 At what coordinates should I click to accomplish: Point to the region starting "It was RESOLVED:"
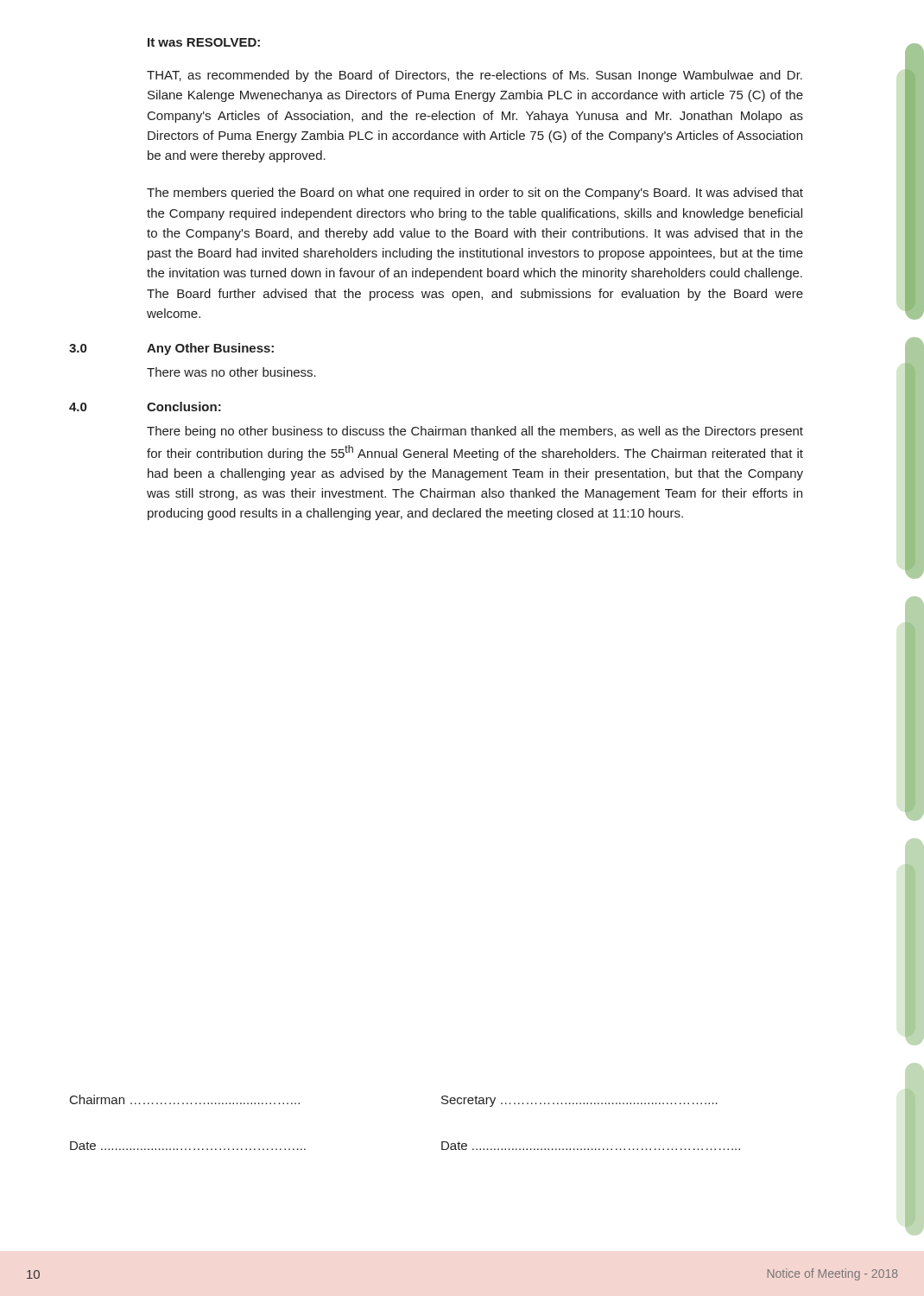pos(204,42)
